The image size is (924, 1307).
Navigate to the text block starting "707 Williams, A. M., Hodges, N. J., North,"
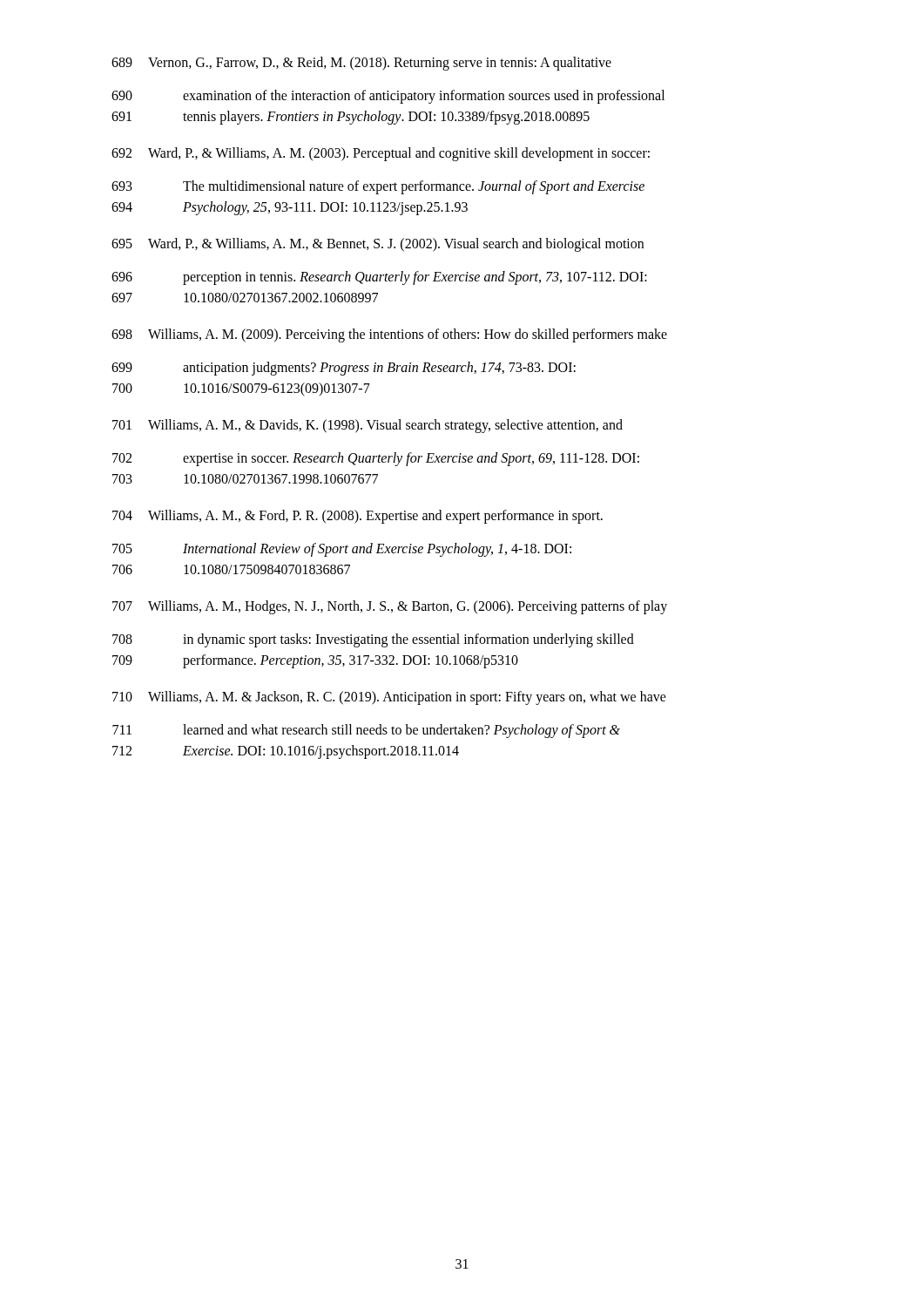click(x=471, y=633)
